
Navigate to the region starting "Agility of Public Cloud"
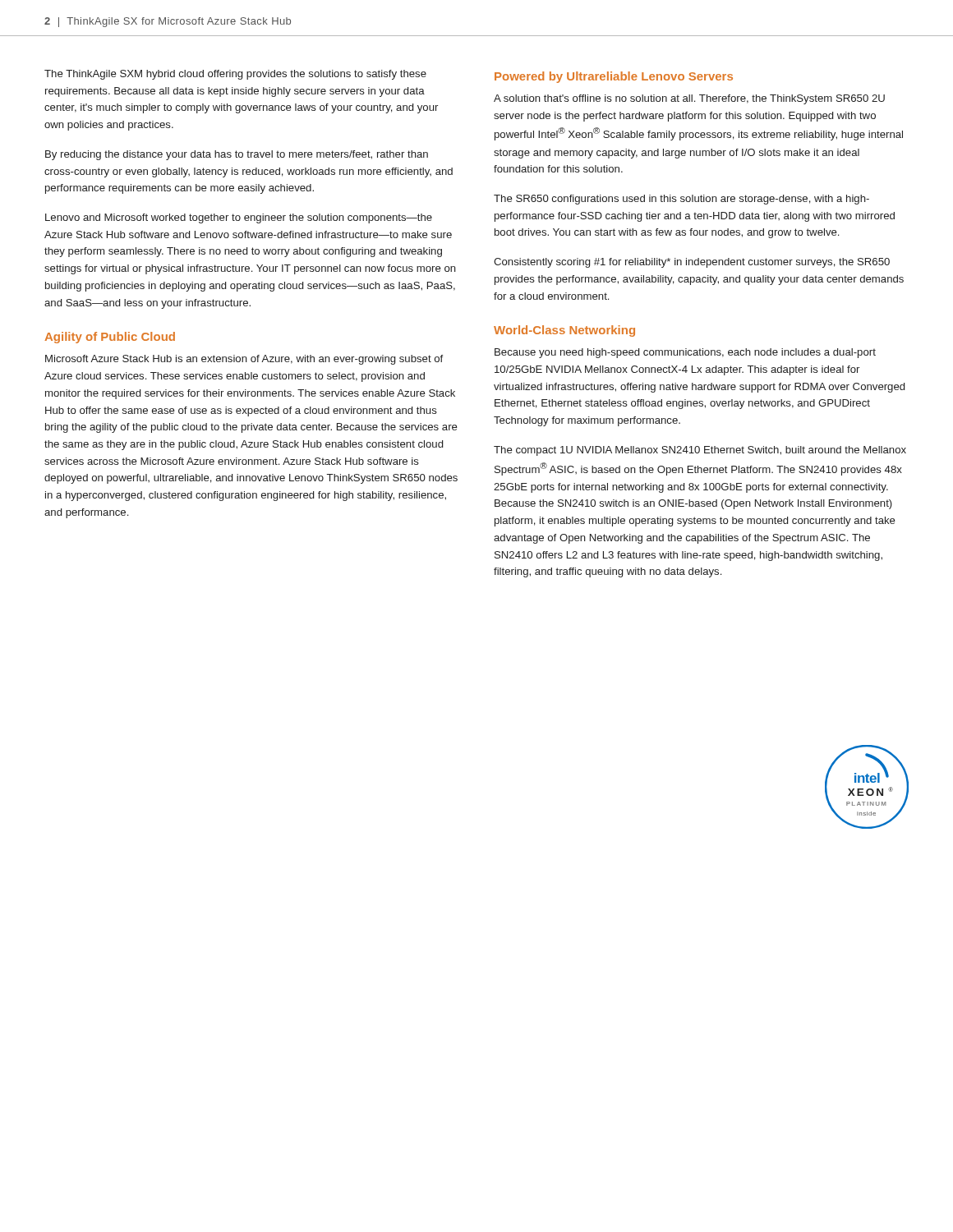[110, 337]
